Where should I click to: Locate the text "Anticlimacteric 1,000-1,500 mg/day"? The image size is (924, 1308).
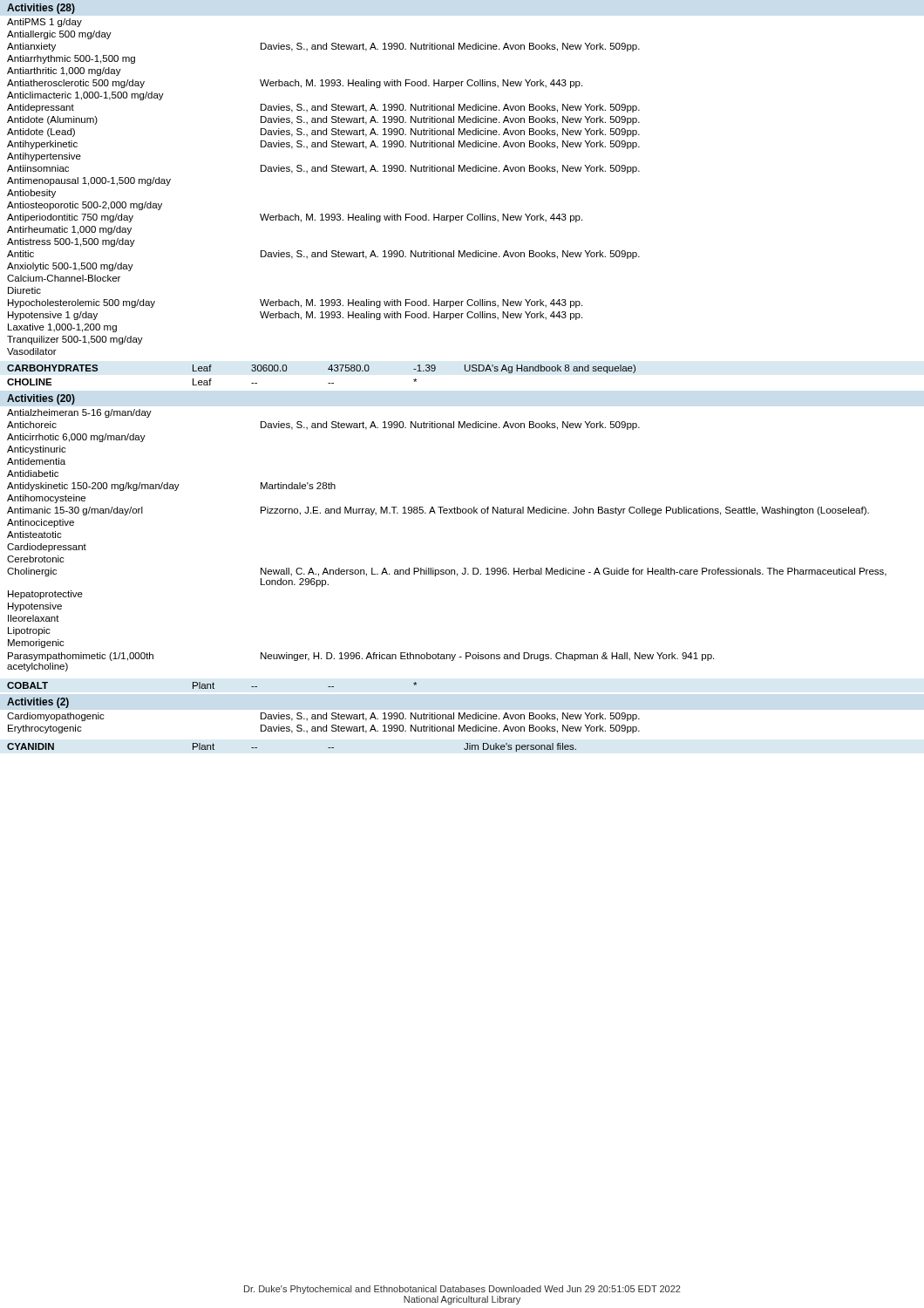click(462, 95)
